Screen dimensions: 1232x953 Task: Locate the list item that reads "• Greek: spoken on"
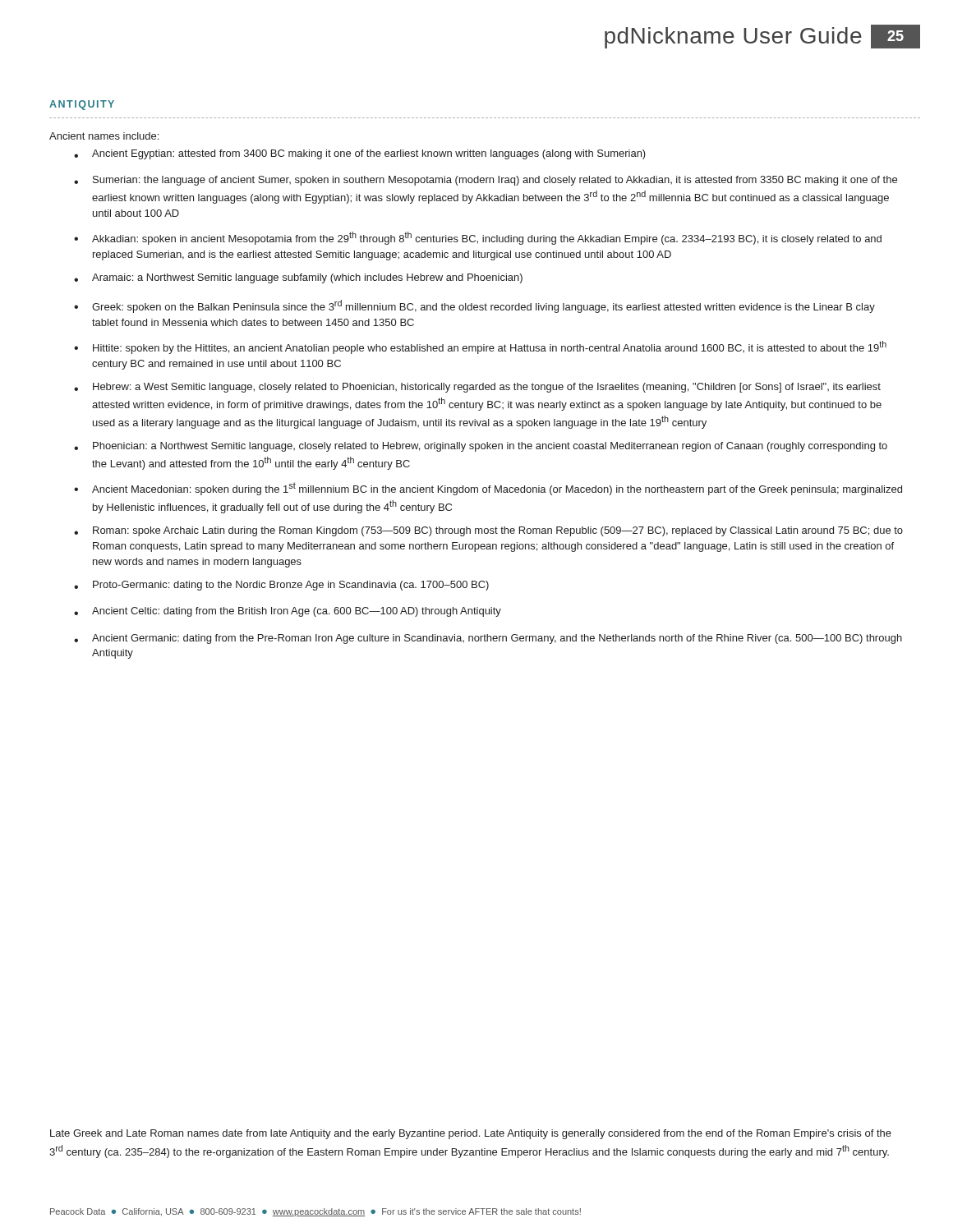click(489, 314)
